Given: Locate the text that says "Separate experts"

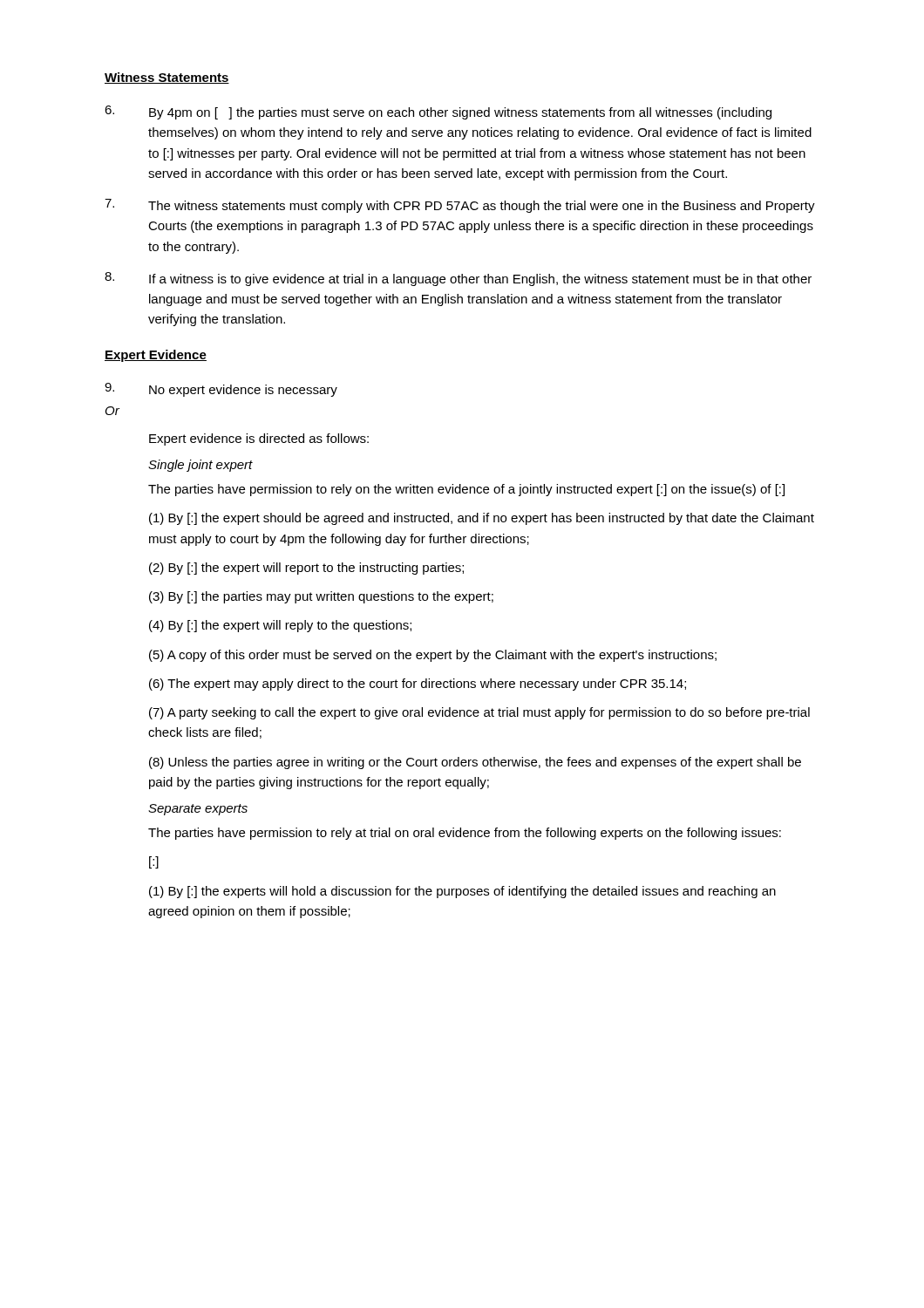Looking at the screenshot, I should 198,808.
